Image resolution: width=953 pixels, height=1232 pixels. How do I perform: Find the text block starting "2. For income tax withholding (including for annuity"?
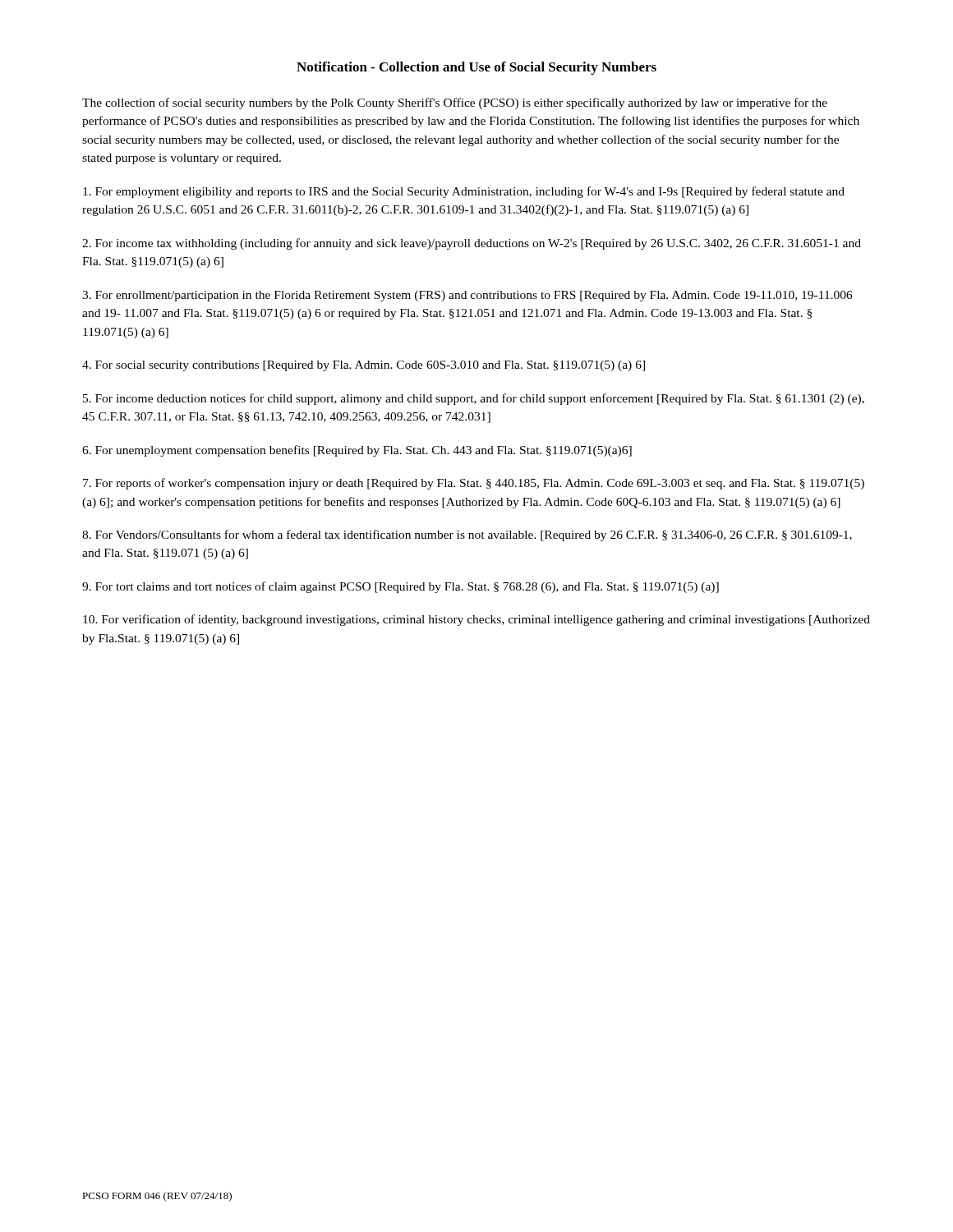[472, 252]
